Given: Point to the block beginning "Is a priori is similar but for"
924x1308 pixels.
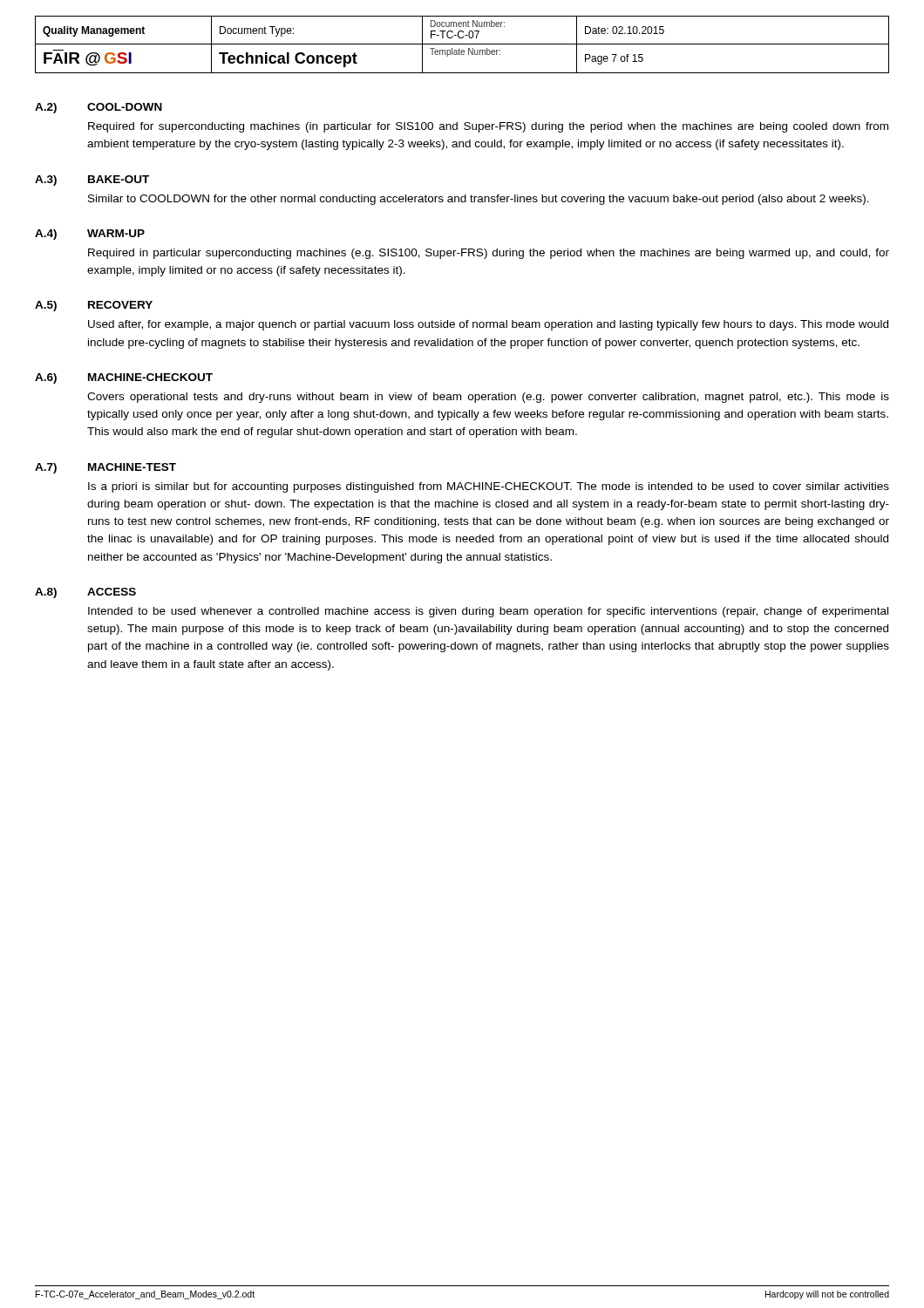Looking at the screenshot, I should coord(488,521).
